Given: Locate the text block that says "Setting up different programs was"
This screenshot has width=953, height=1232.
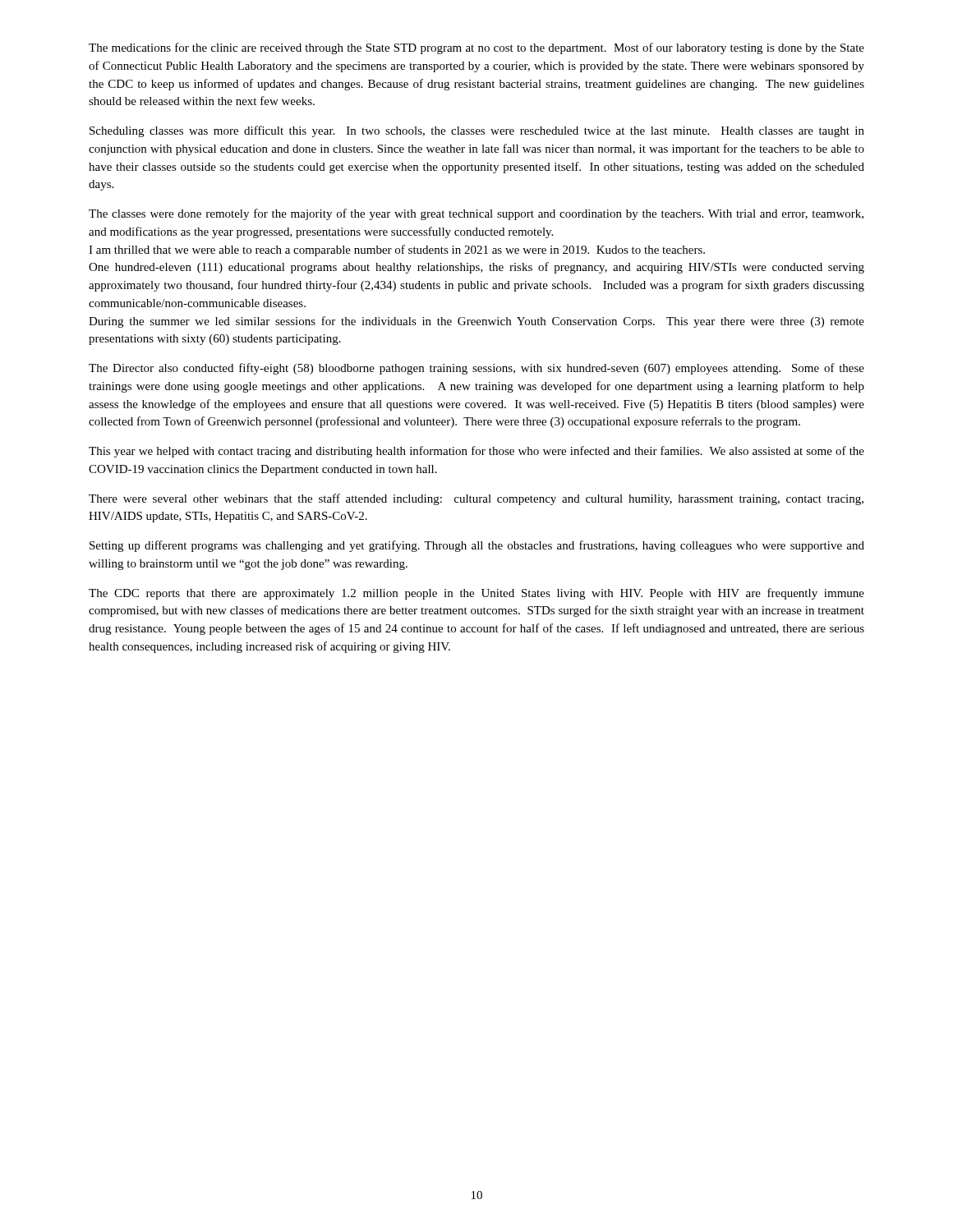Looking at the screenshot, I should pyautogui.click(x=476, y=554).
